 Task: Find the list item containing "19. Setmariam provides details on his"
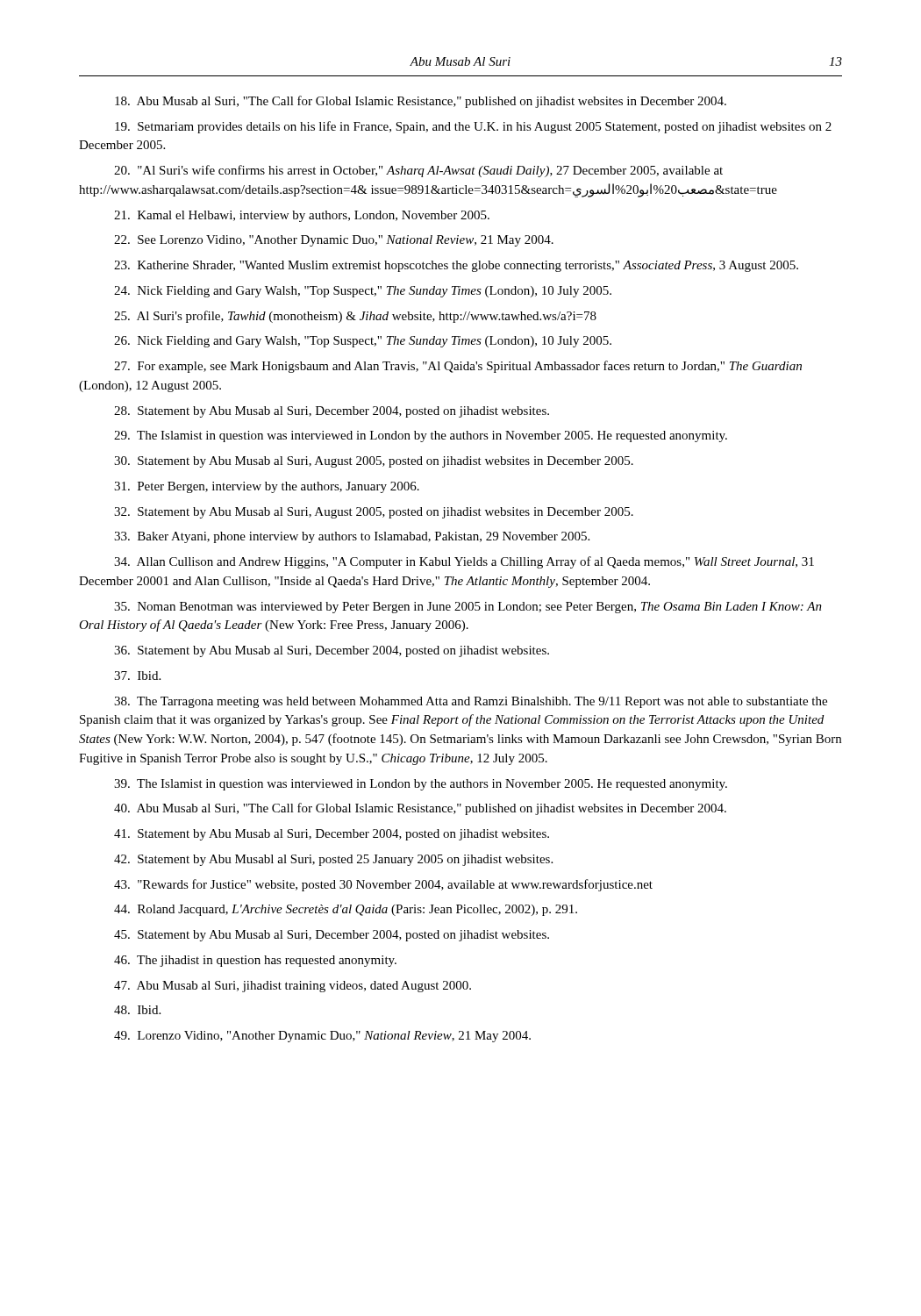tap(460, 136)
